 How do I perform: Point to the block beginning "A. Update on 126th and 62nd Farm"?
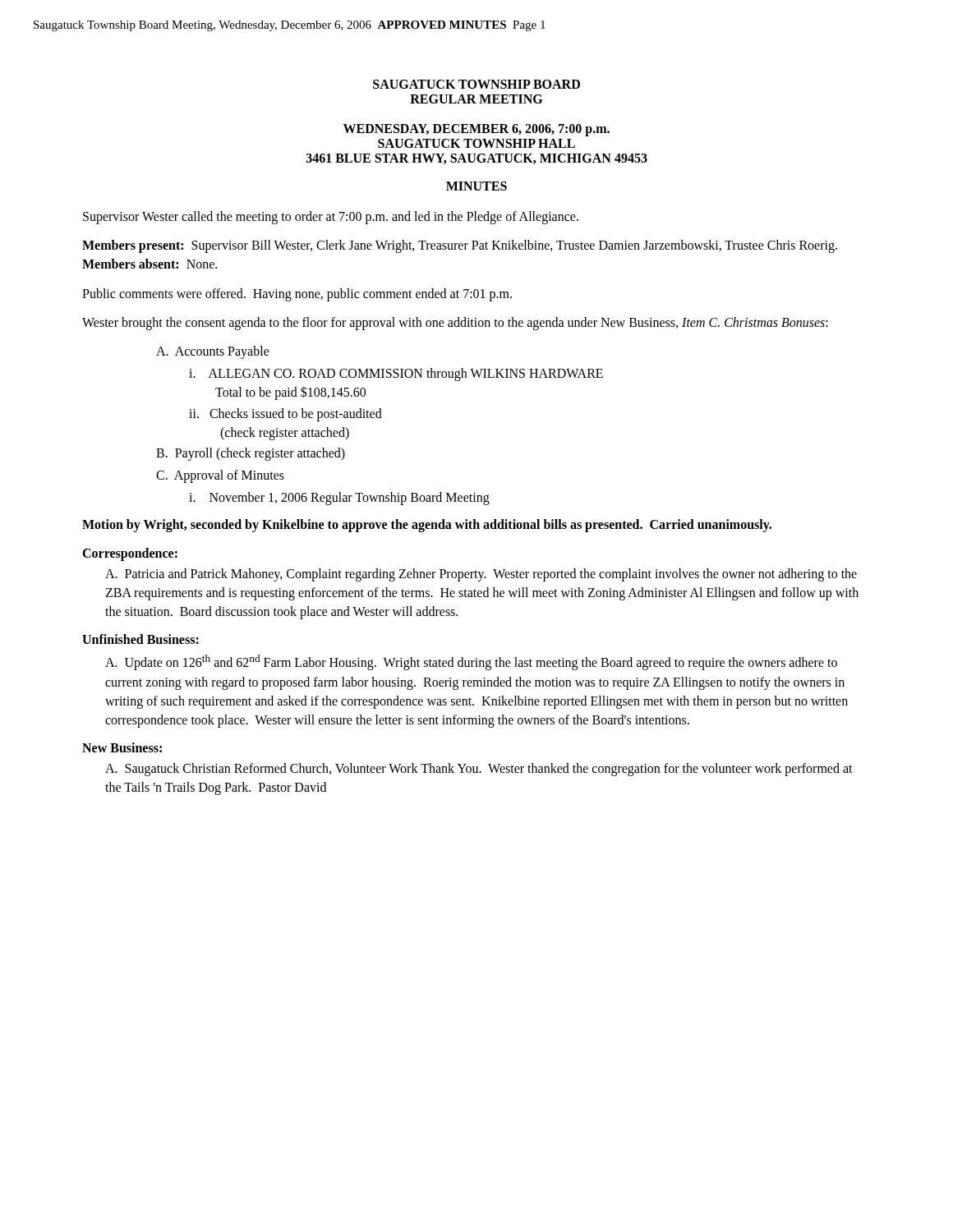[x=477, y=690]
